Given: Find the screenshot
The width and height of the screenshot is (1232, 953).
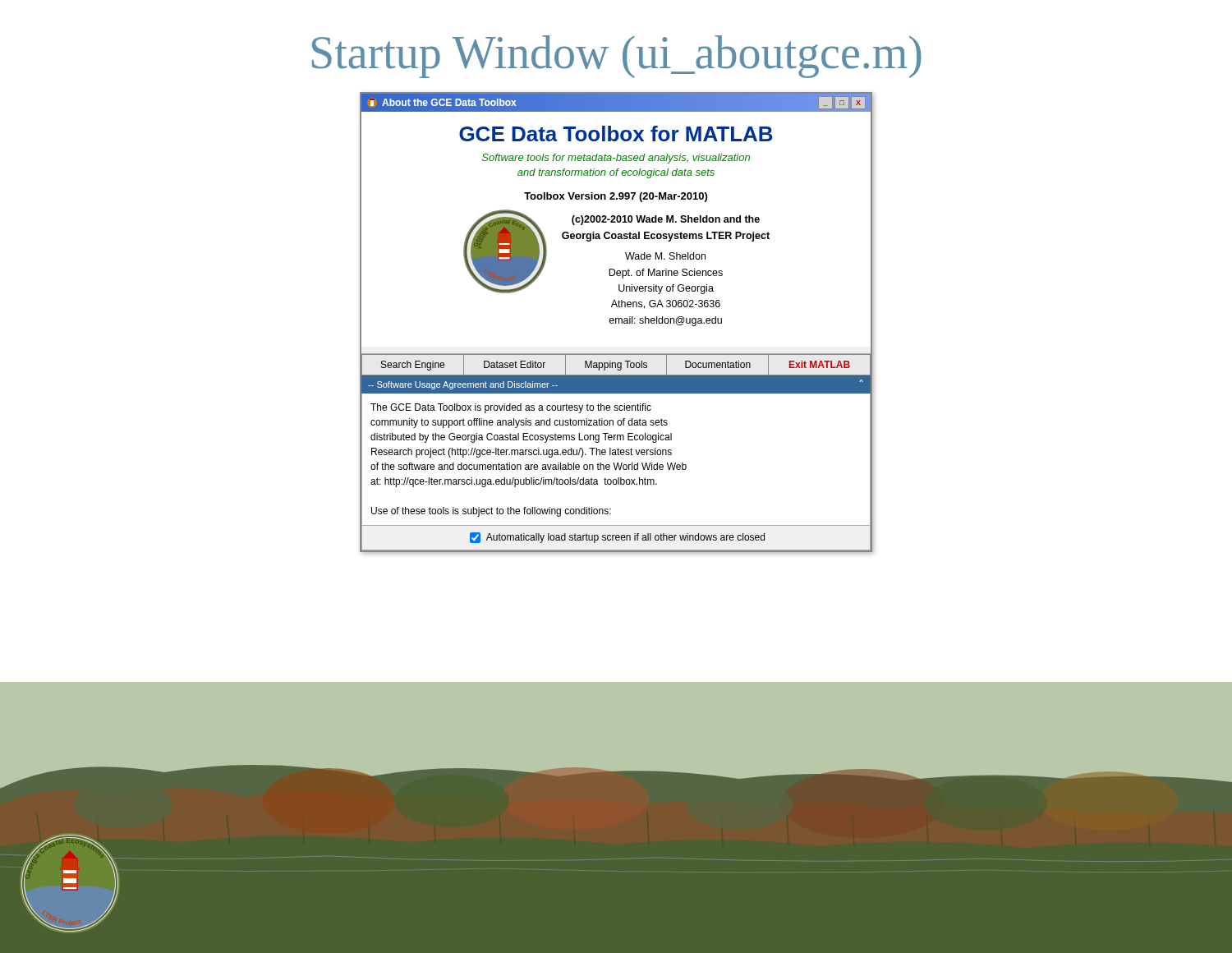Looking at the screenshot, I should pyautogui.click(x=616, y=322).
